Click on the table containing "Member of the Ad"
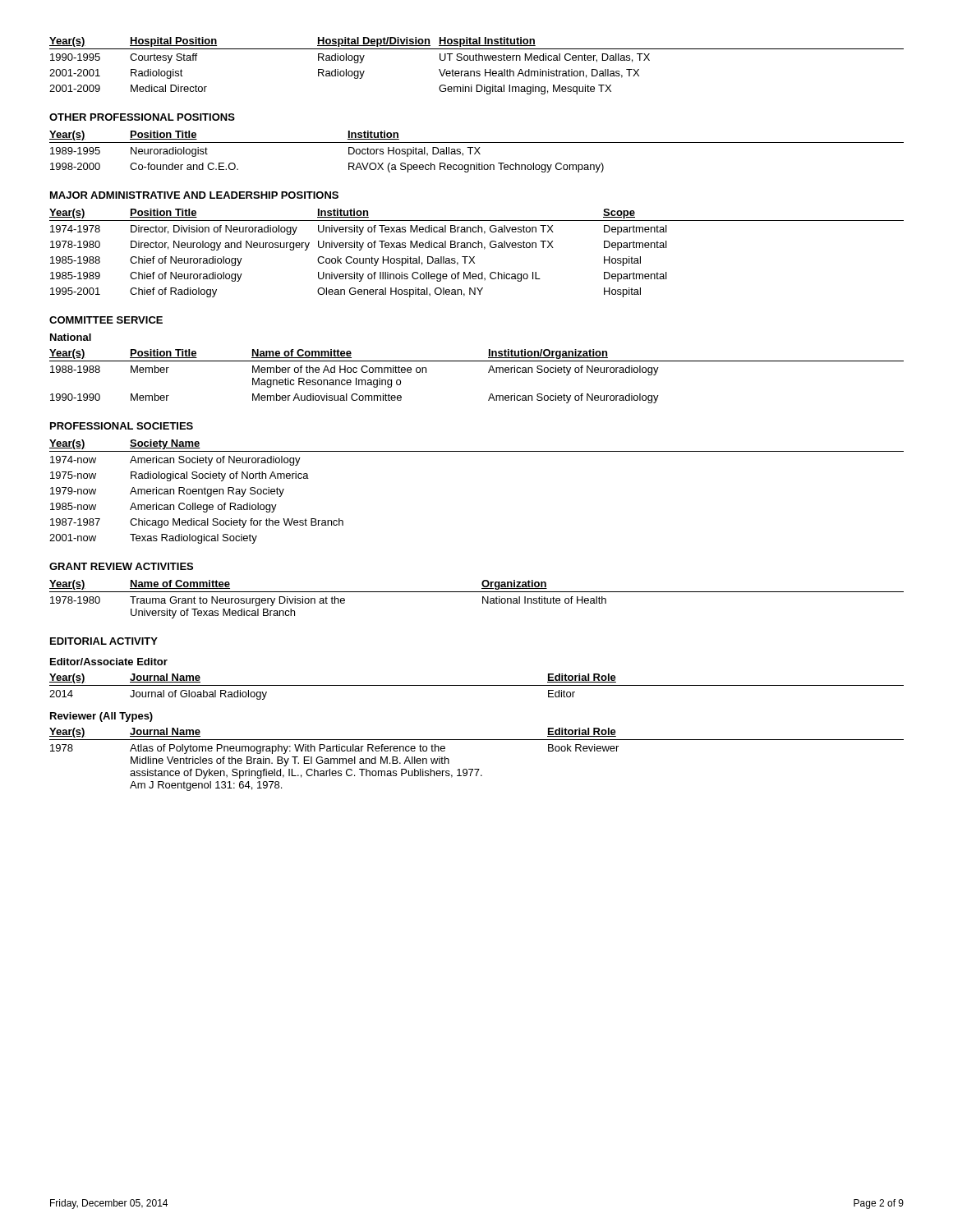953x1232 pixels. (476, 375)
